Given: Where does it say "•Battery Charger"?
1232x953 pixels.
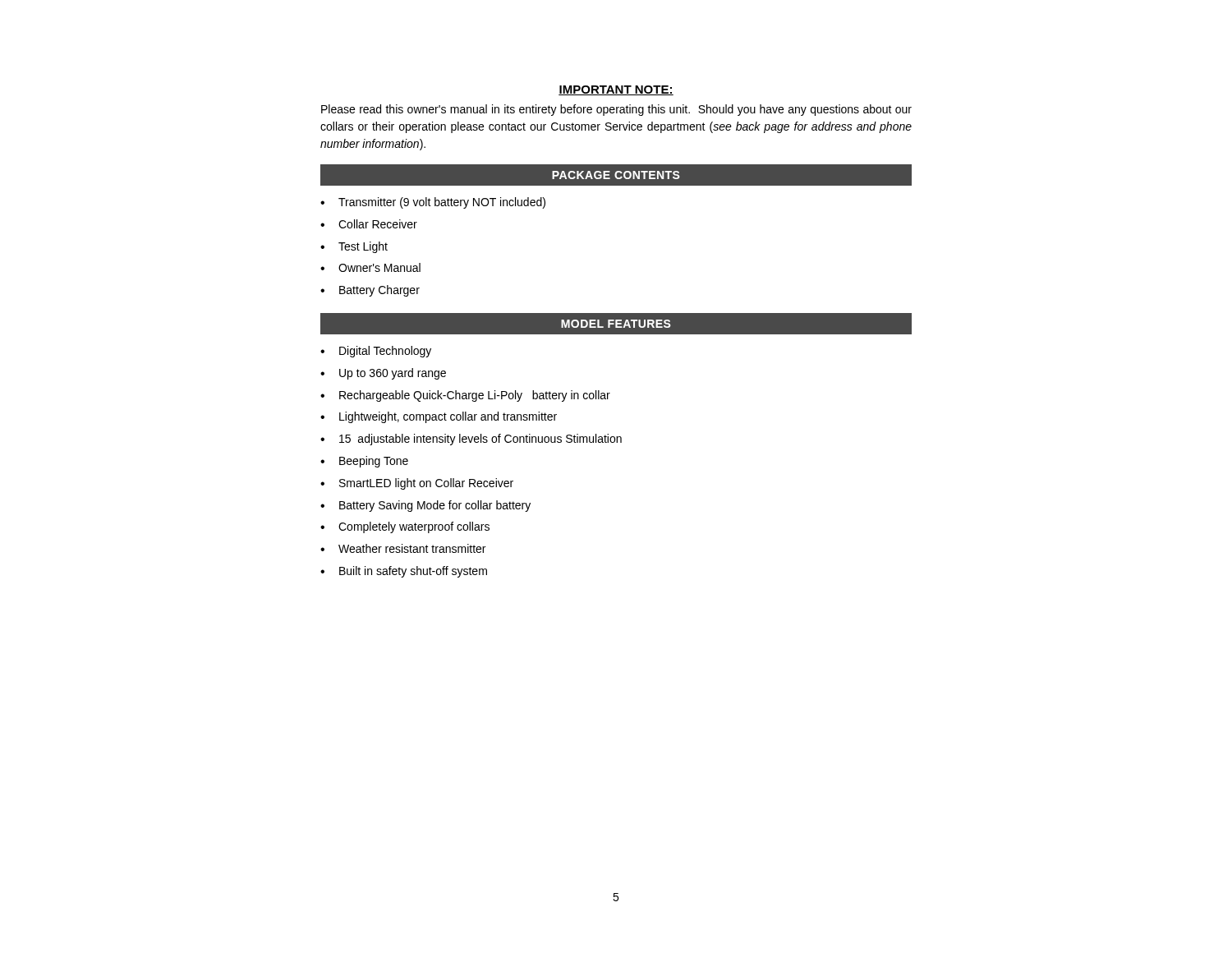Looking at the screenshot, I should tap(370, 291).
